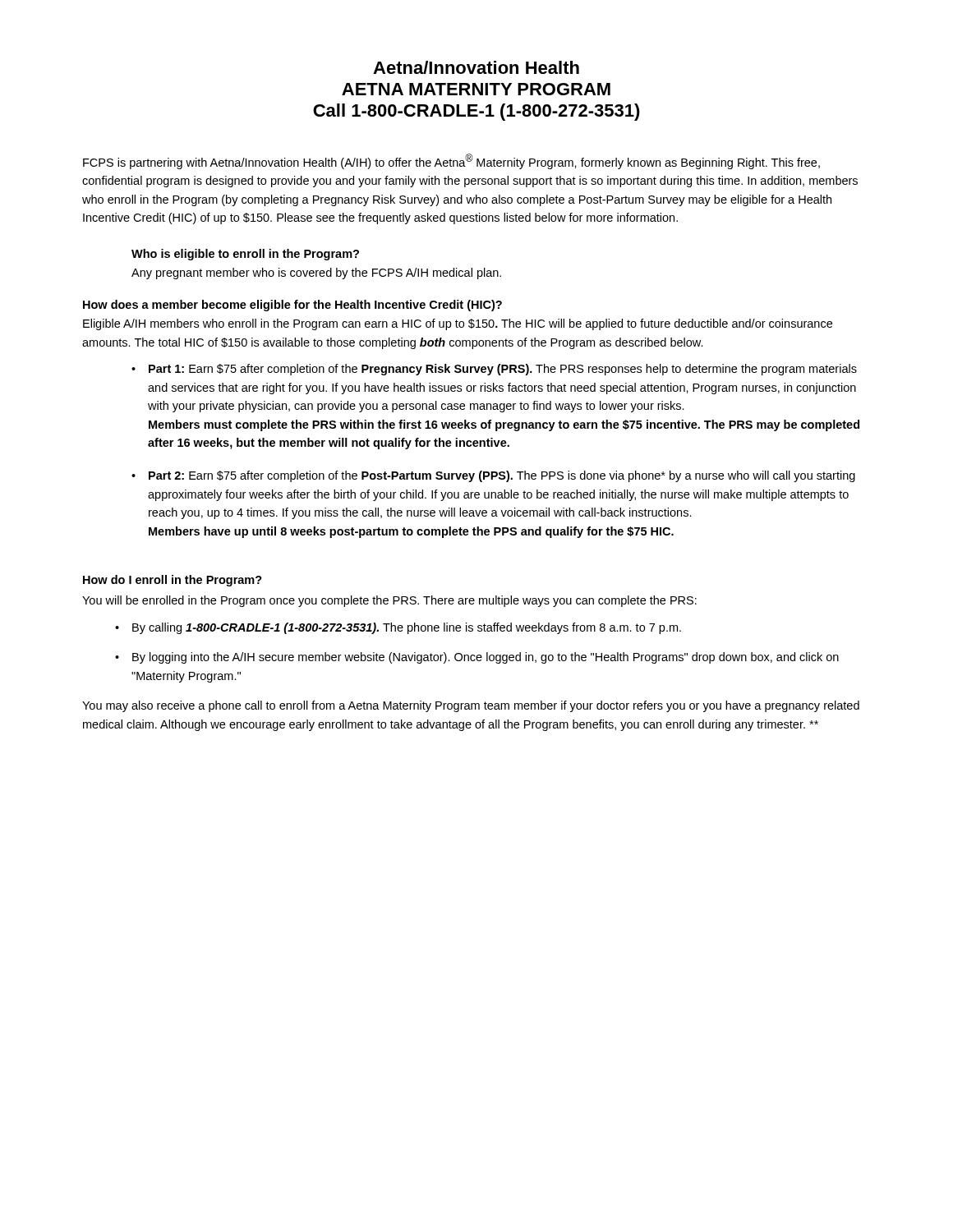Click the passage that begins "You will be enrolled in the Program"
This screenshot has width=953, height=1232.
click(390, 601)
